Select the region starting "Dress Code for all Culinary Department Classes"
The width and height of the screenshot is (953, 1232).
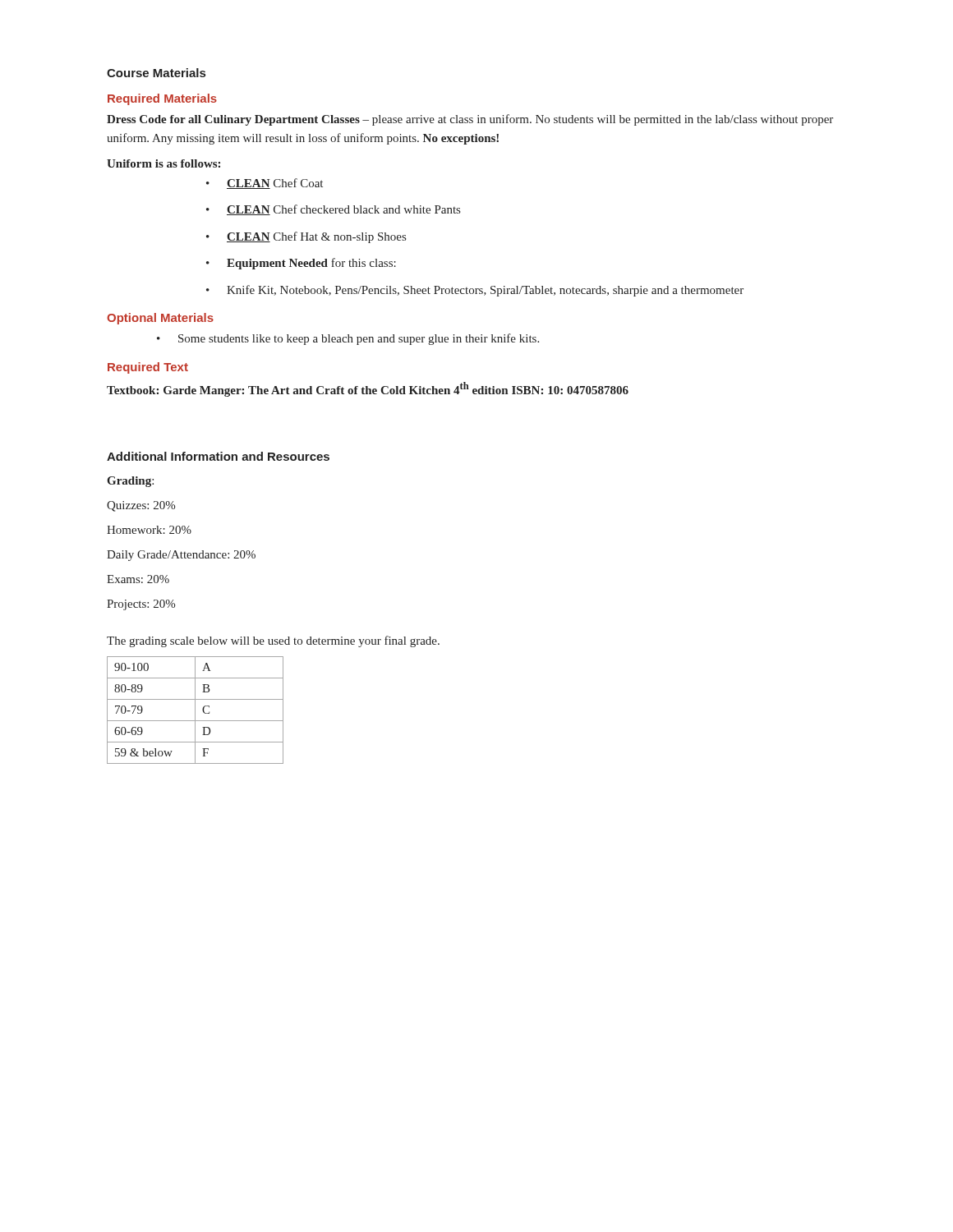[x=470, y=129]
